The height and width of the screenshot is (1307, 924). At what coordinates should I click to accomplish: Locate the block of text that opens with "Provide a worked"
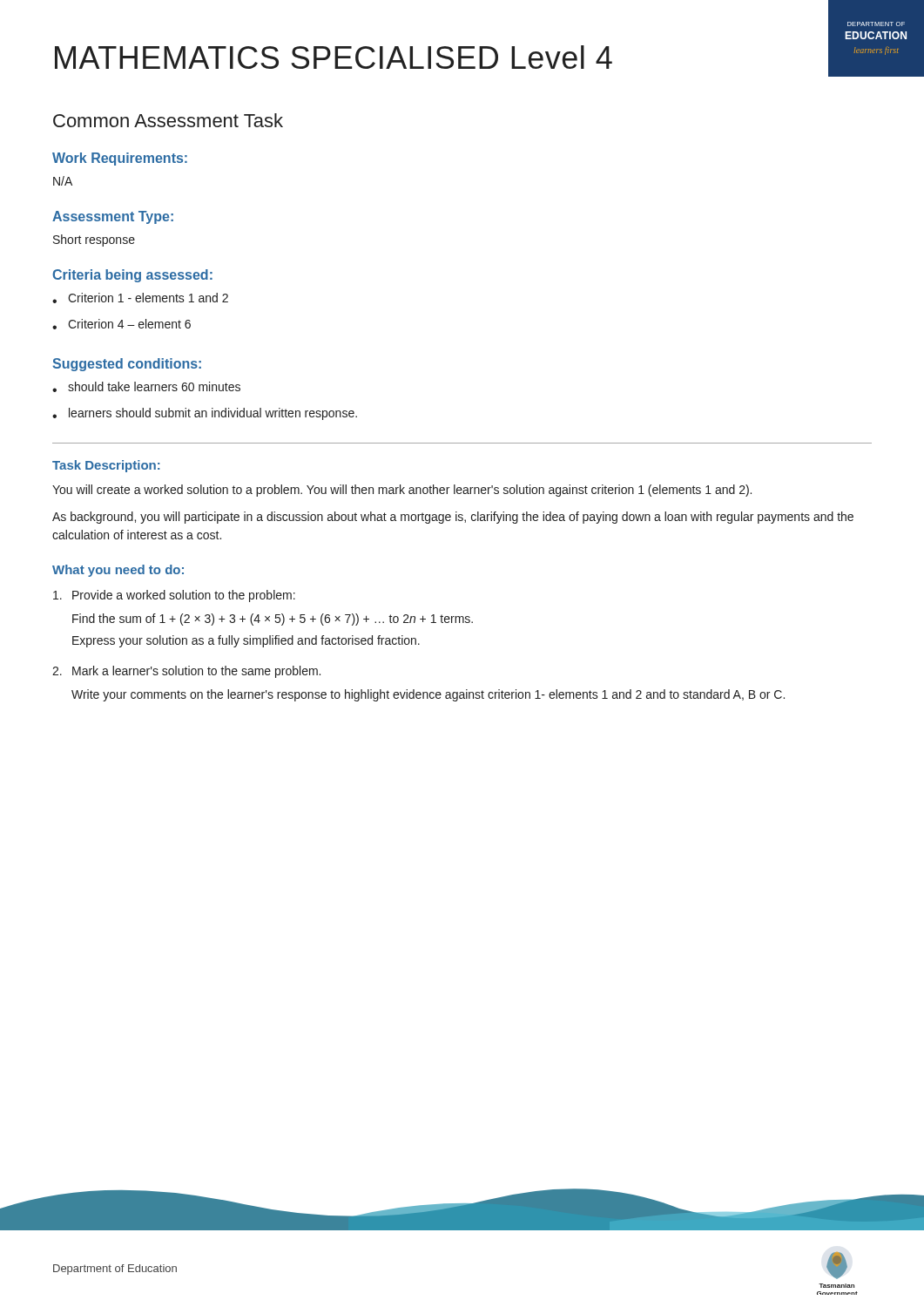point(263,618)
